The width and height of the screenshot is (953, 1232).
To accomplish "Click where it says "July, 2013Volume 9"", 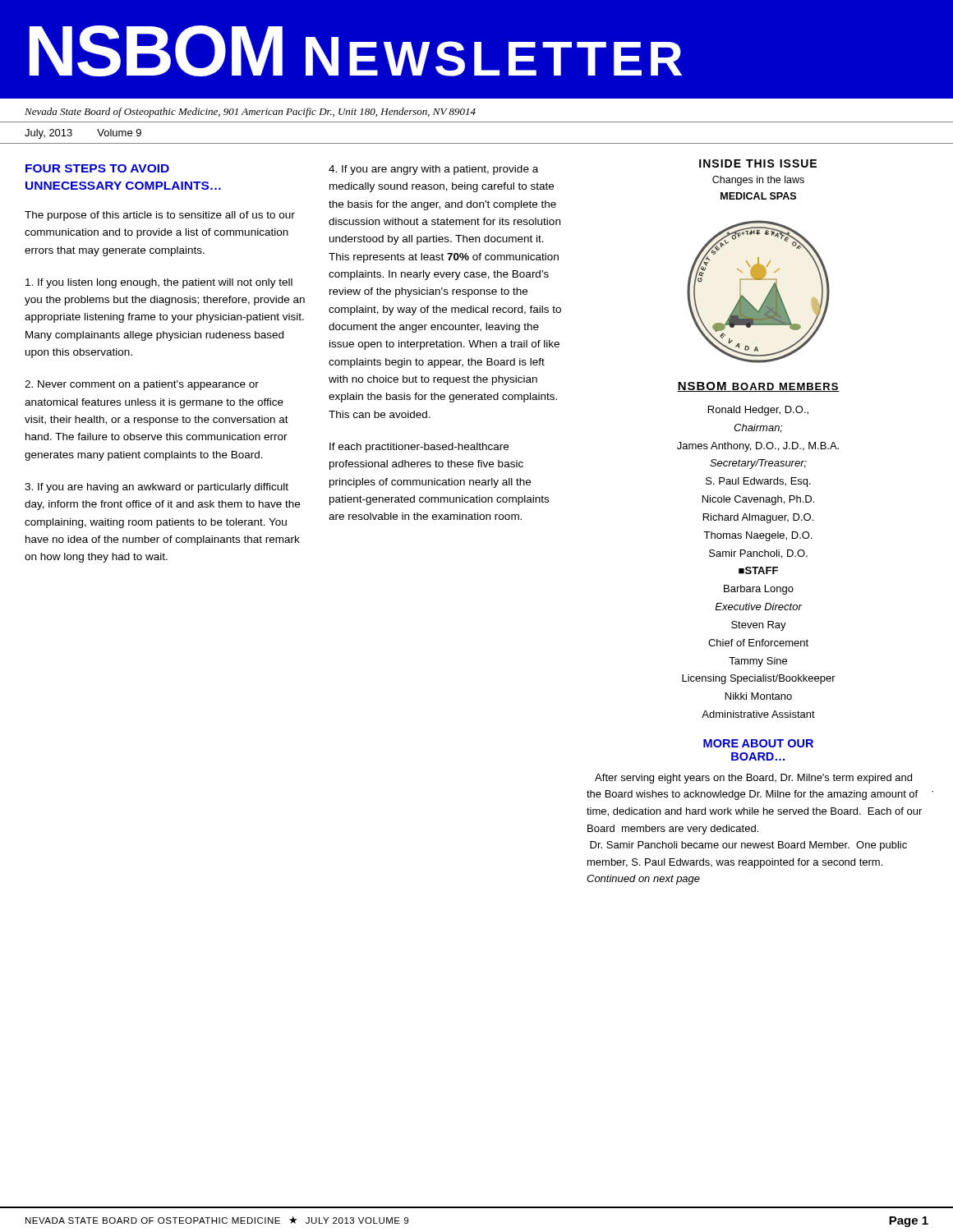I will coord(83,133).
